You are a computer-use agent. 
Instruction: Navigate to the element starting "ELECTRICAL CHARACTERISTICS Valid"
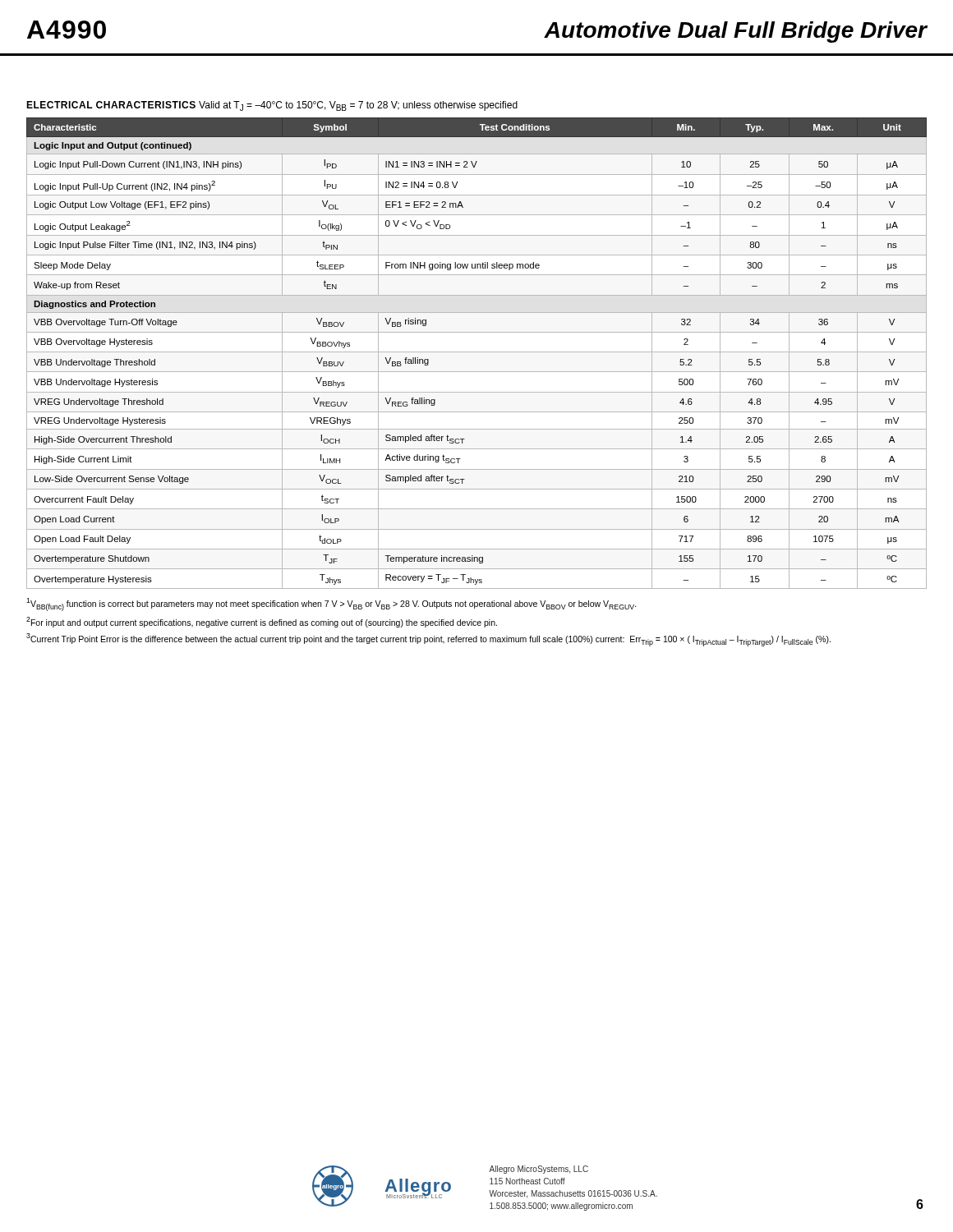[272, 106]
